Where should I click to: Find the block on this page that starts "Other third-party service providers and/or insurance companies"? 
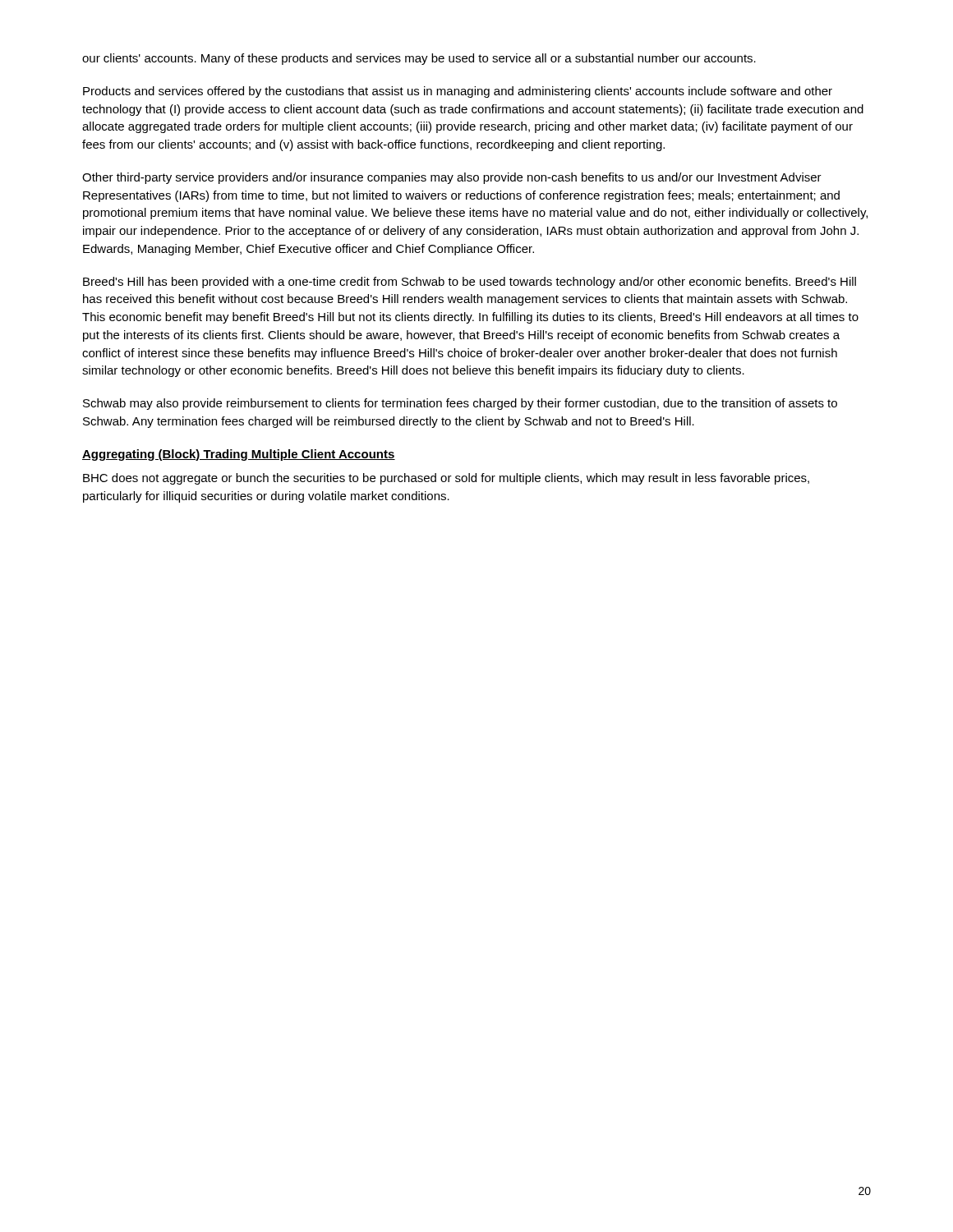click(475, 213)
